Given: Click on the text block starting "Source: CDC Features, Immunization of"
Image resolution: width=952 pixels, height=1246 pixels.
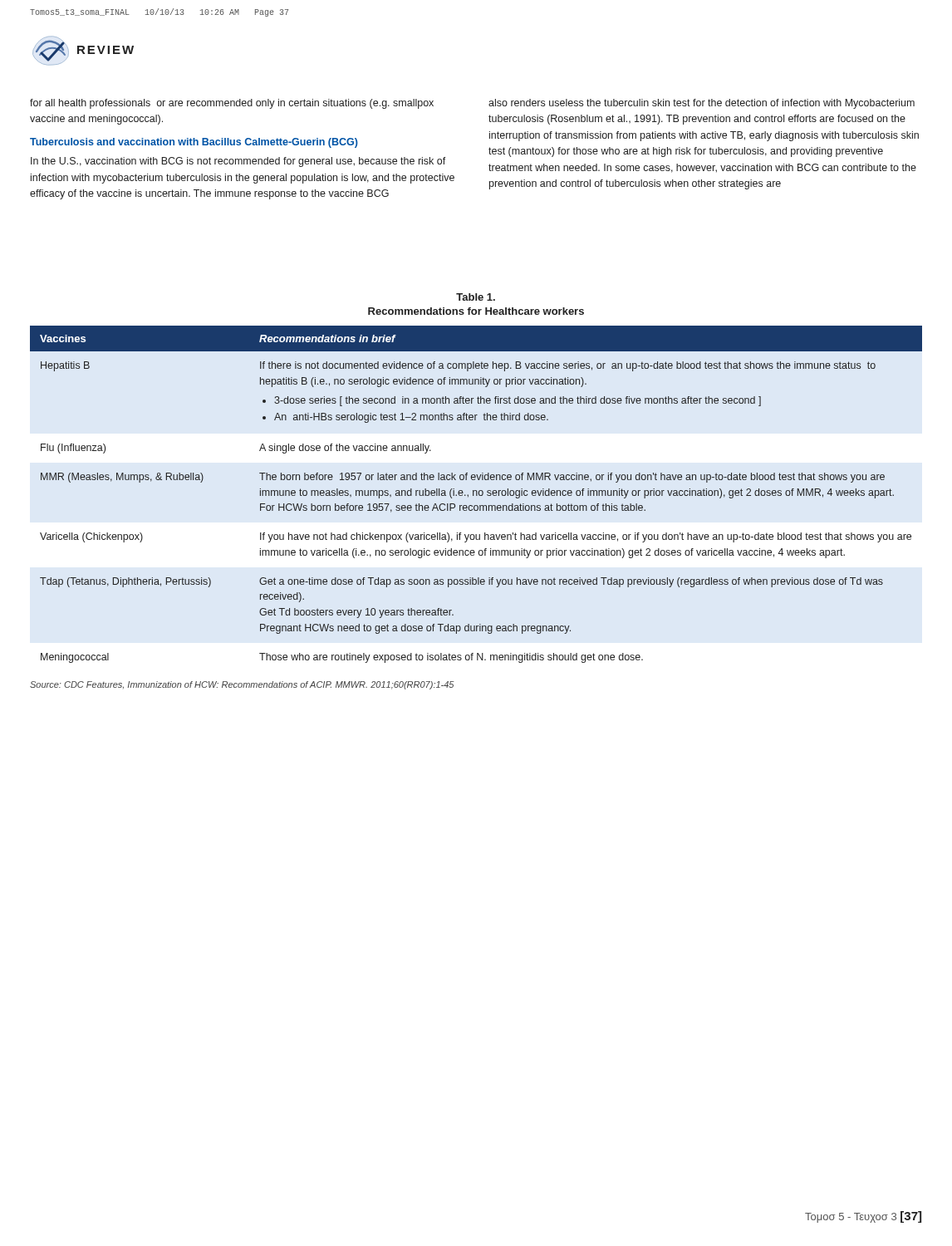Looking at the screenshot, I should (x=242, y=685).
